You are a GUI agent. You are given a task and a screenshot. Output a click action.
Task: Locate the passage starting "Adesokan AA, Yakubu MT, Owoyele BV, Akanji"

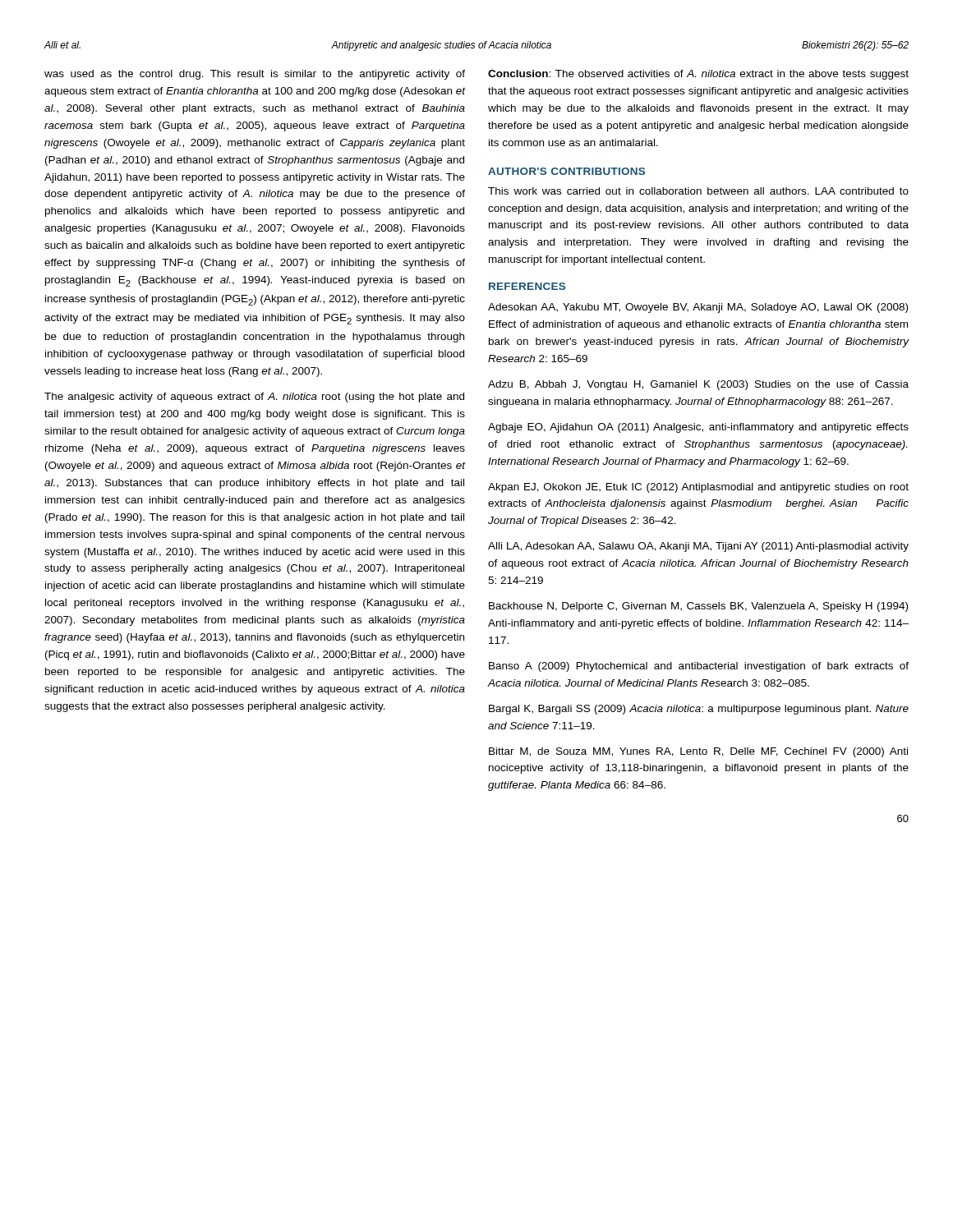pos(698,334)
